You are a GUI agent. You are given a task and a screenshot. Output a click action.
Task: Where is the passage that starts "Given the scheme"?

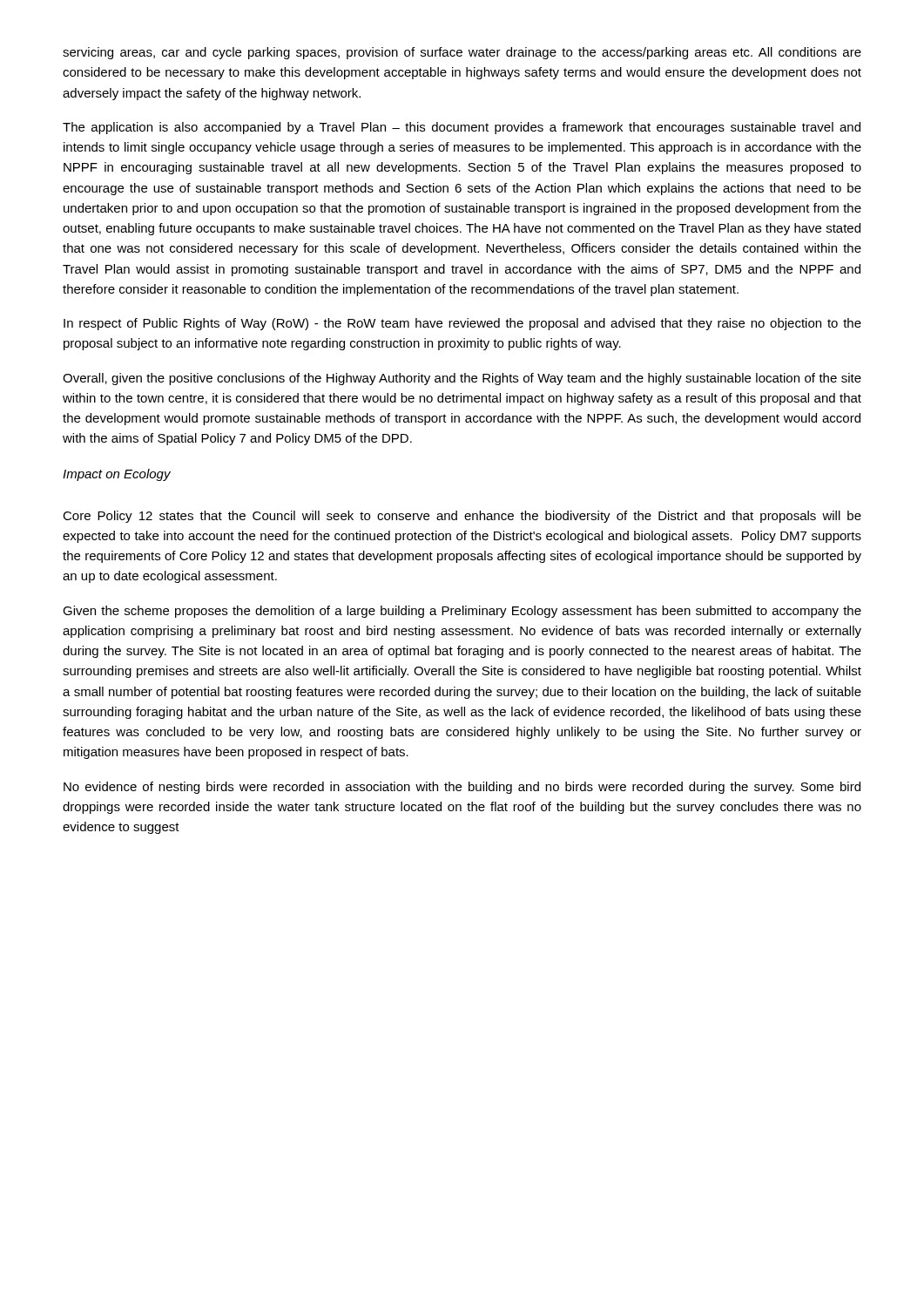click(x=462, y=681)
